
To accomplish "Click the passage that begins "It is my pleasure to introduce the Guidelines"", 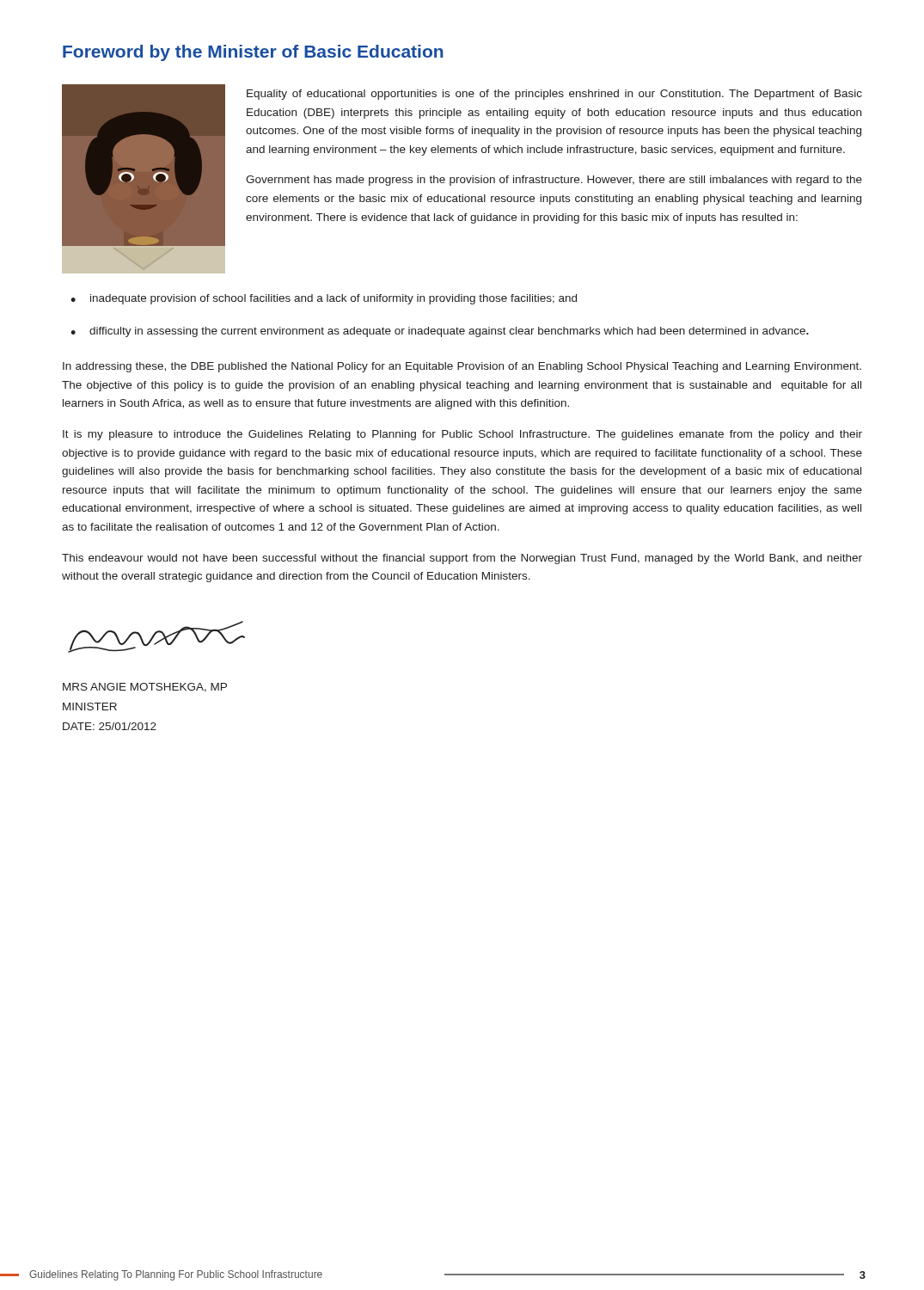I will click(462, 481).
